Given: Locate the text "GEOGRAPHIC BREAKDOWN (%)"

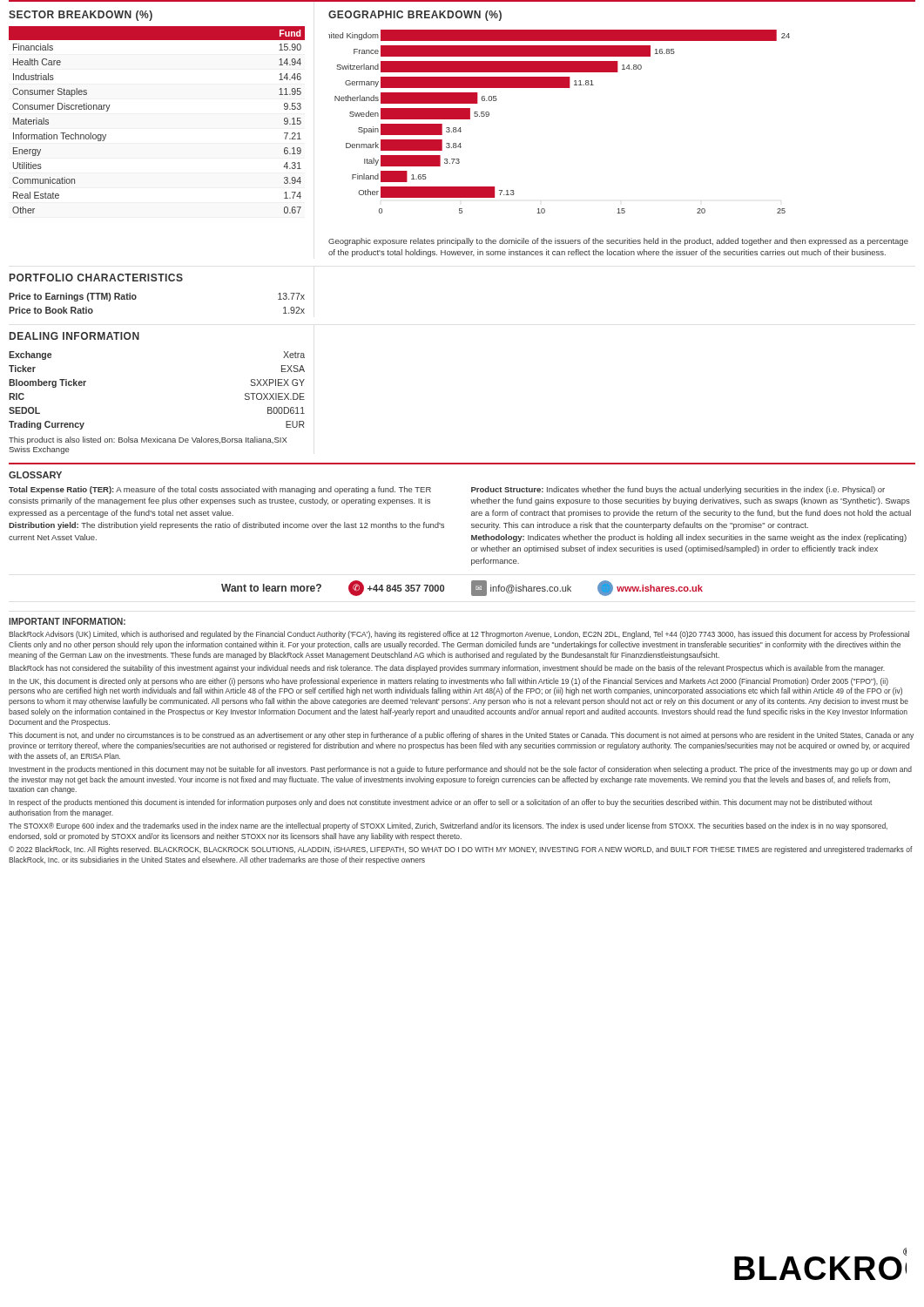Looking at the screenshot, I should 415,15.
